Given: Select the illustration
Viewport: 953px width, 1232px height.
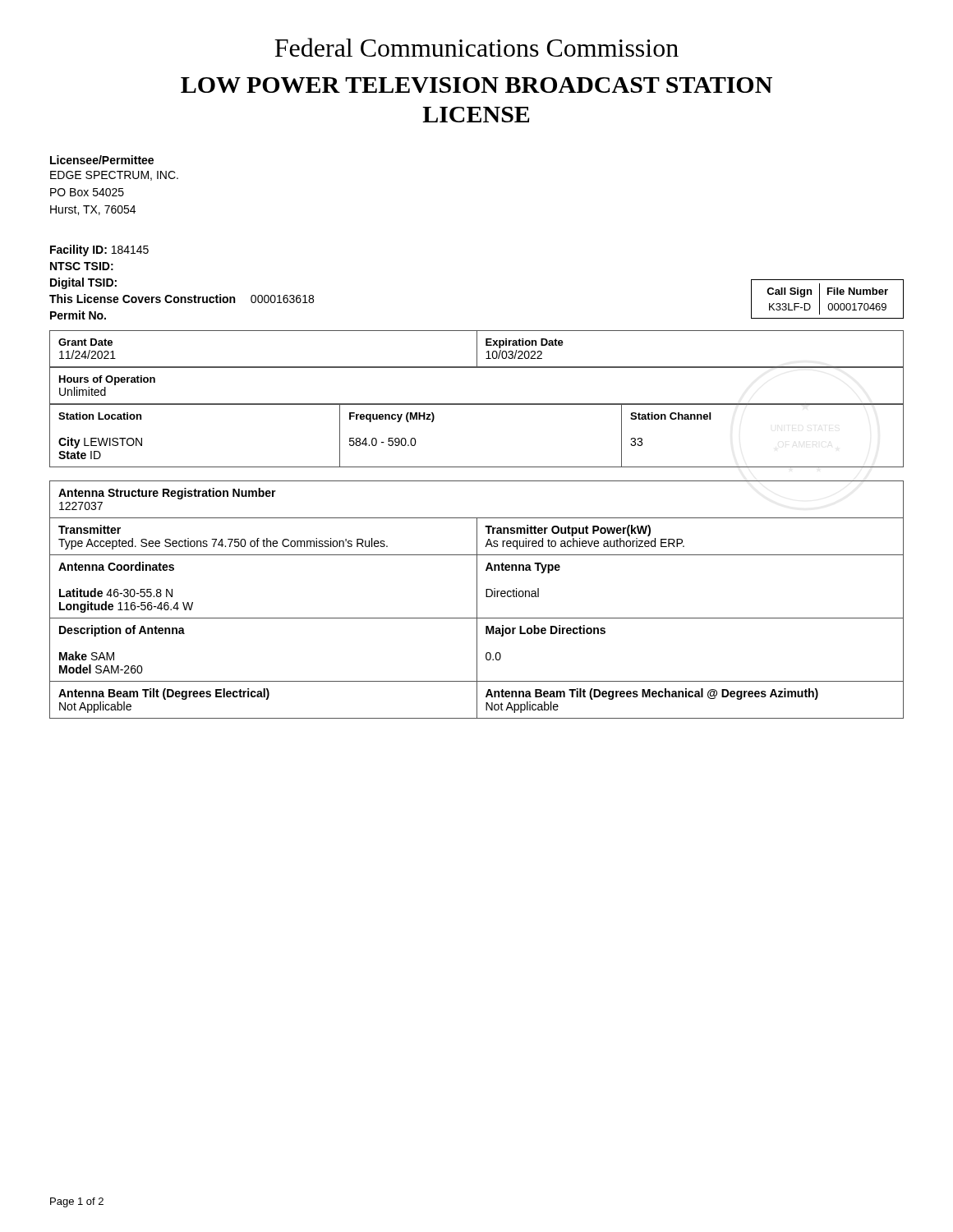Looking at the screenshot, I should tap(805, 435).
